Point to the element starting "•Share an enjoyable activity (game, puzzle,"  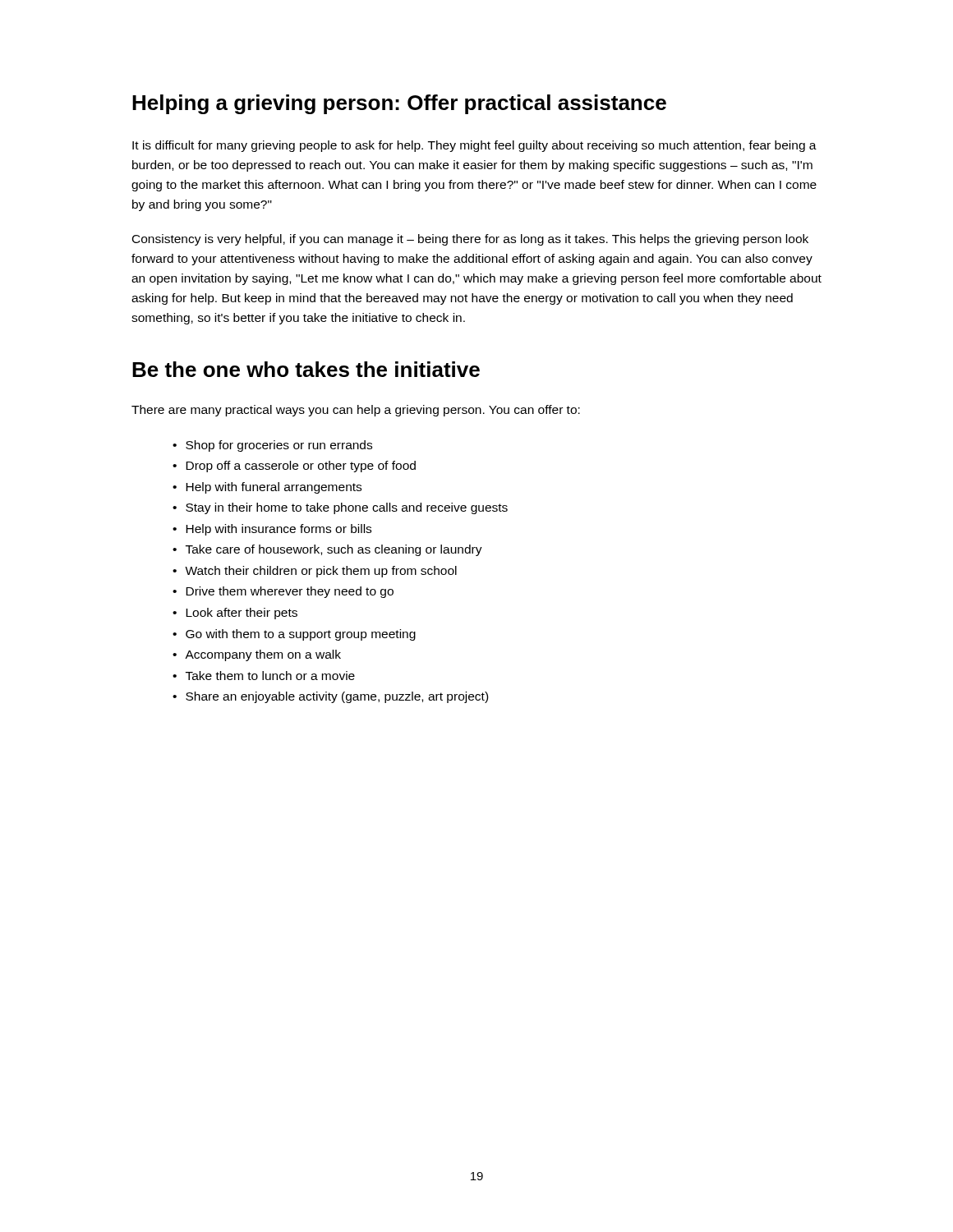pyautogui.click(x=331, y=697)
